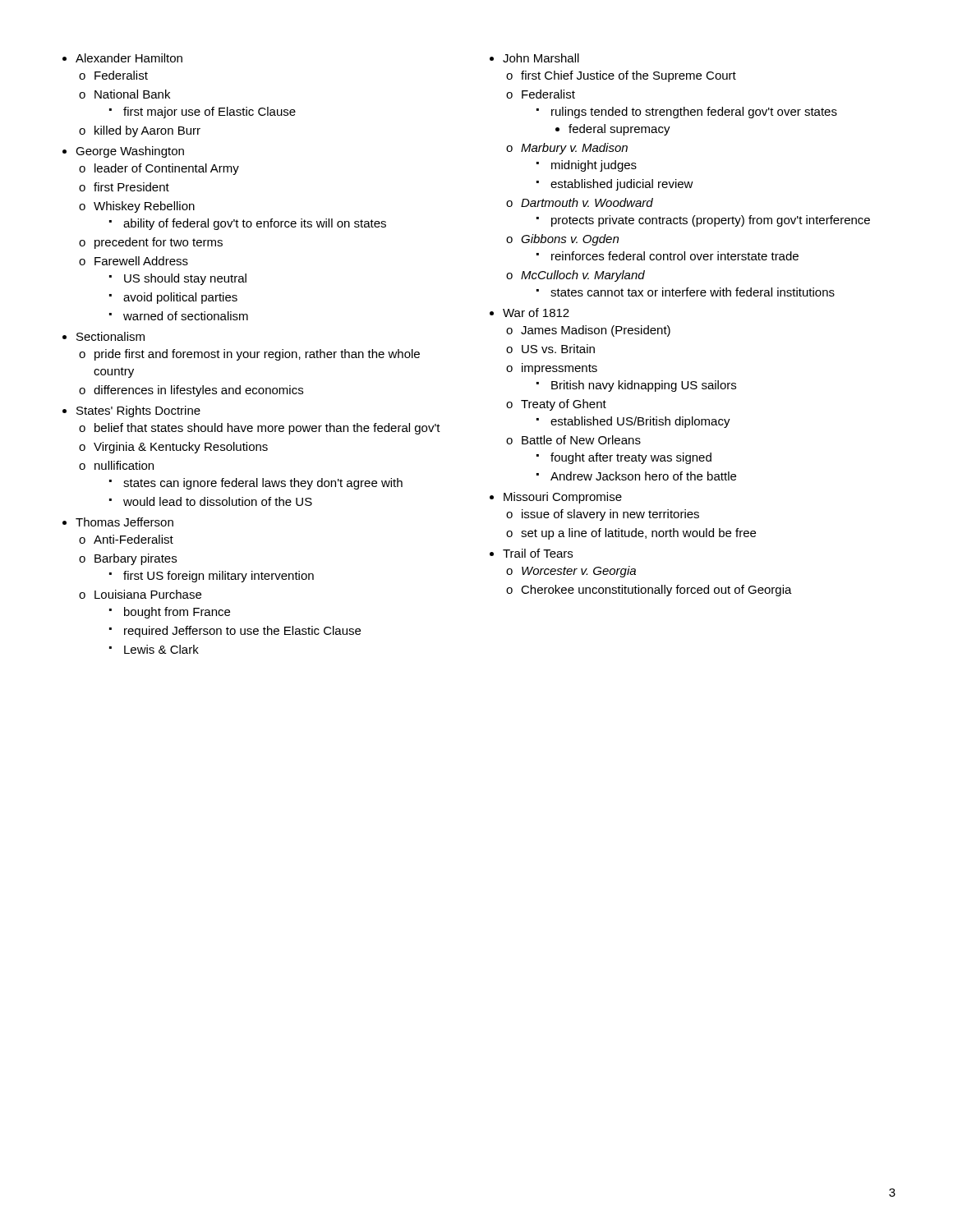Screen dimensions: 1232x953
Task: Point to the block beginning "George Washington leader"
Action: point(259,233)
